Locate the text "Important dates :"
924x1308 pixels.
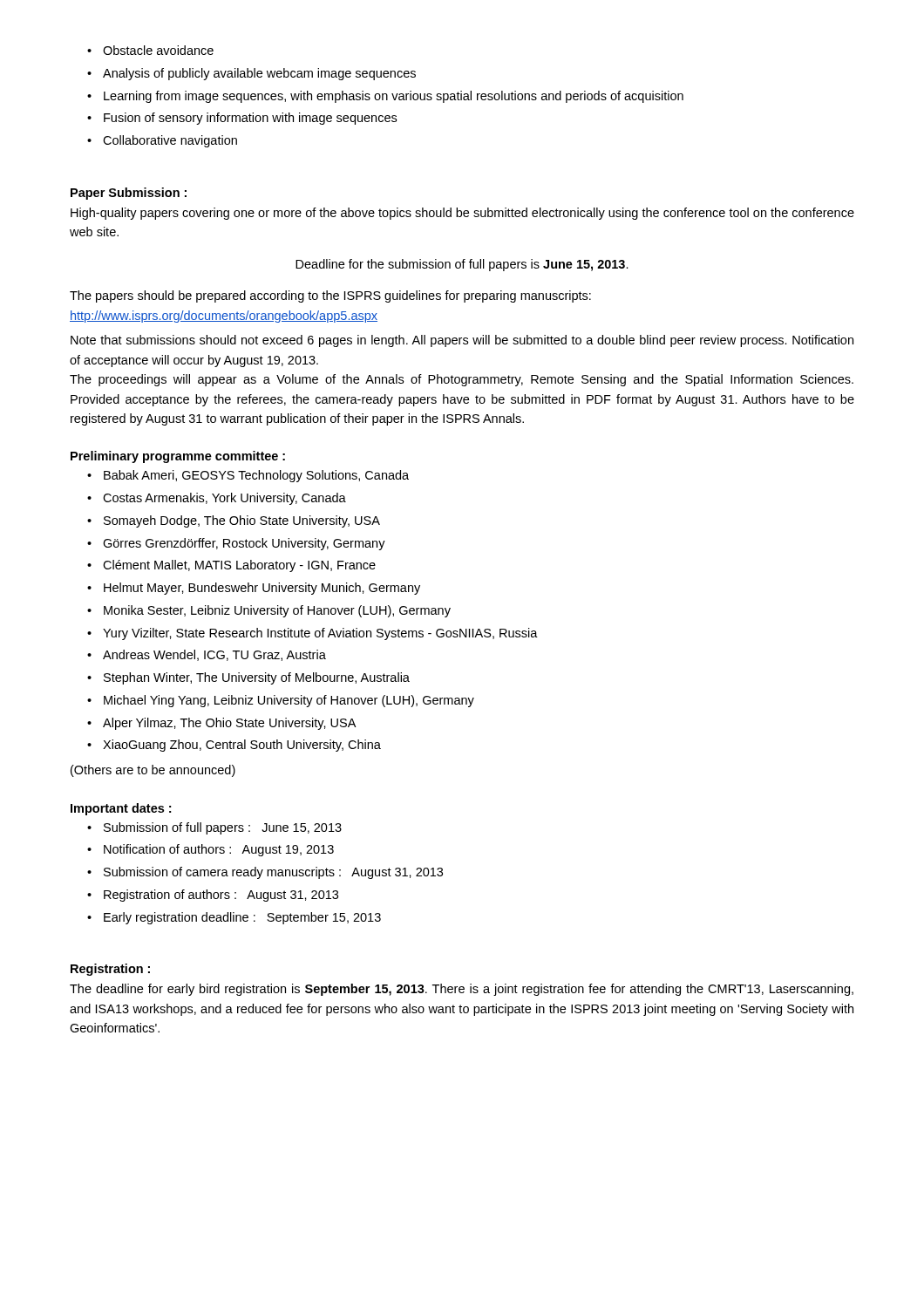pyautogui.click(x=121, y=808)
